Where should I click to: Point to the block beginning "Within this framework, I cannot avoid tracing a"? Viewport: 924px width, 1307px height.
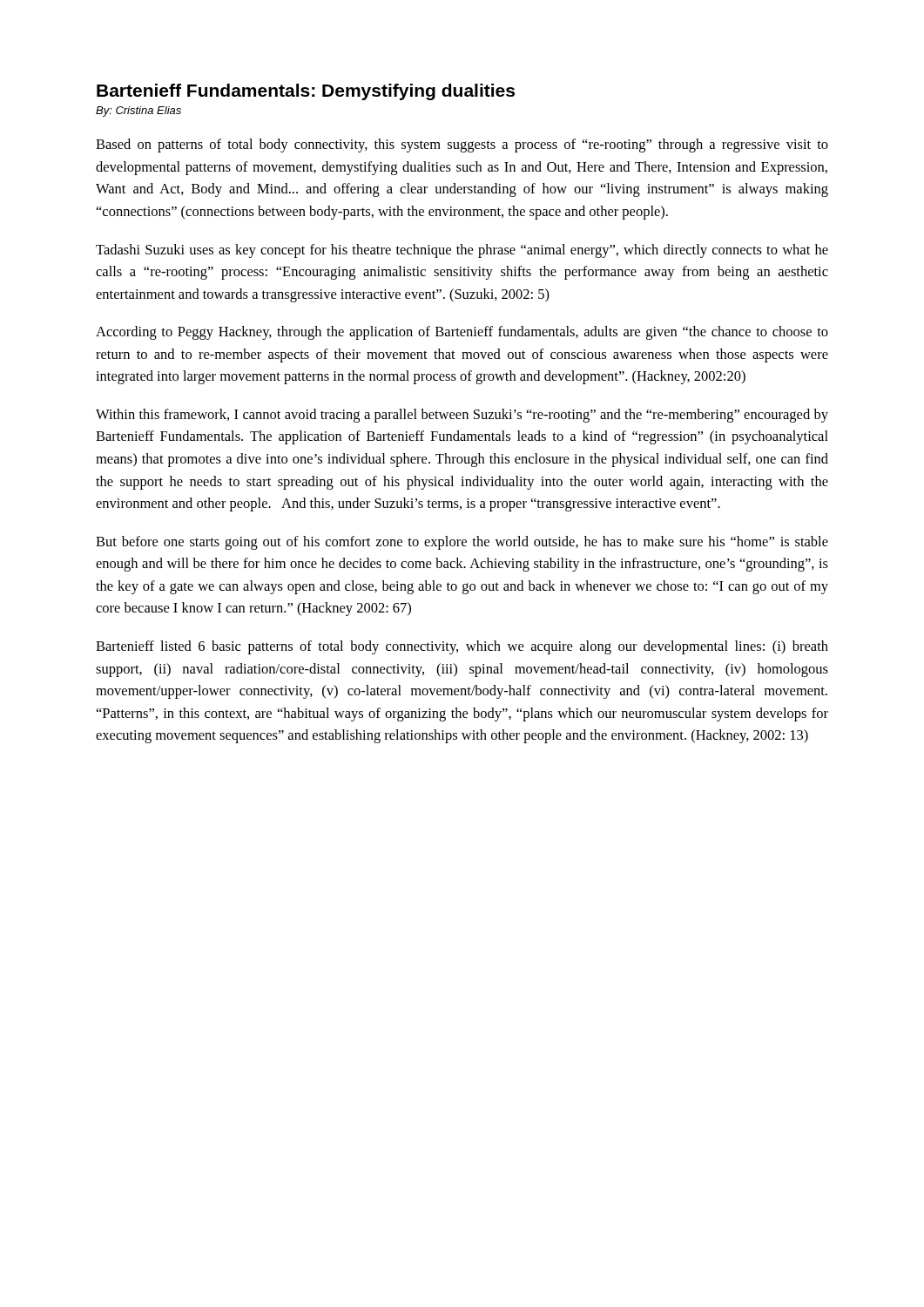click(x=462, y=459)
